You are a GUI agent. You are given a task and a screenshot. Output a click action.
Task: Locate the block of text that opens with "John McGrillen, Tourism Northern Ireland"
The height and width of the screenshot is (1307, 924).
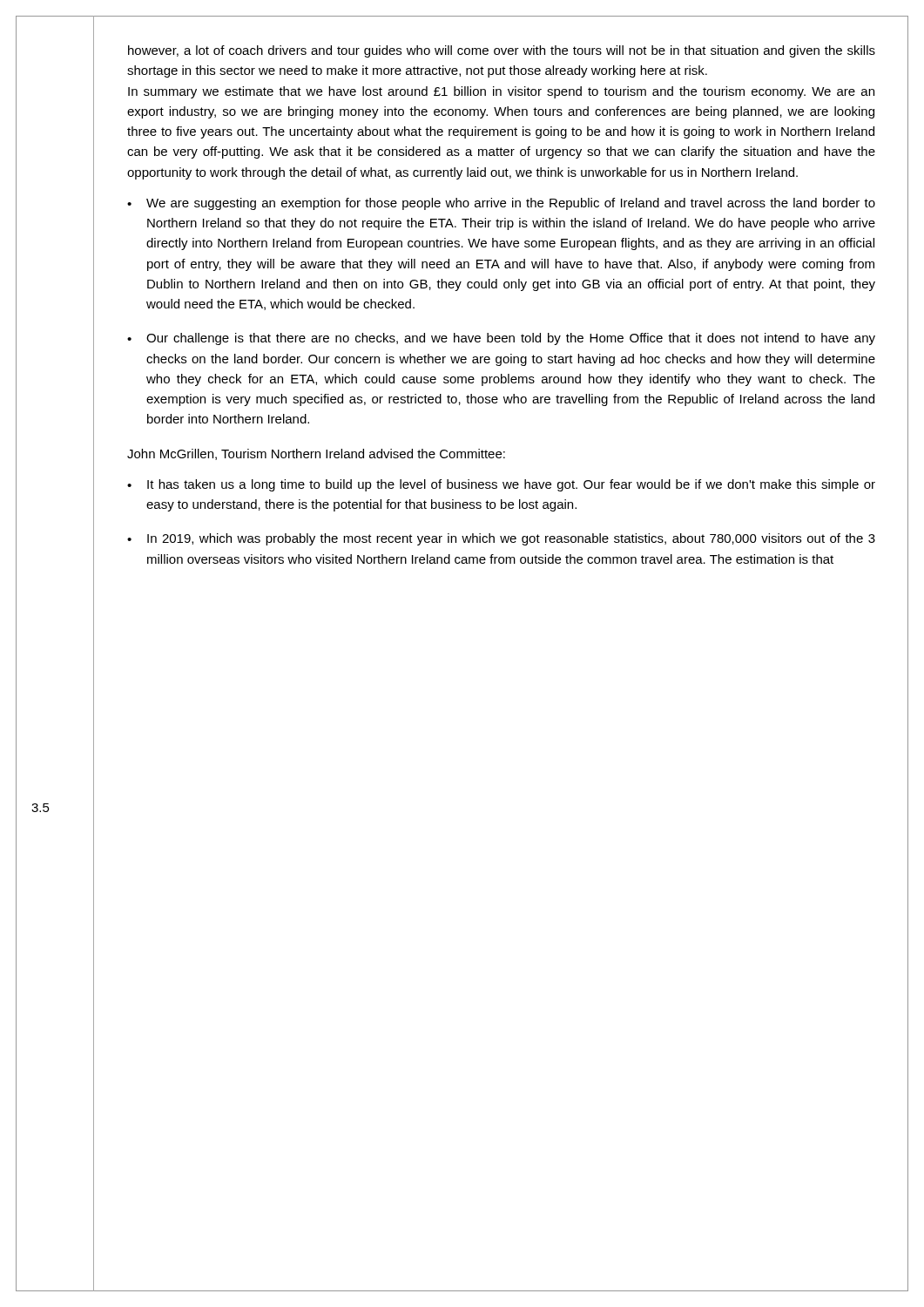coord(501,453)
